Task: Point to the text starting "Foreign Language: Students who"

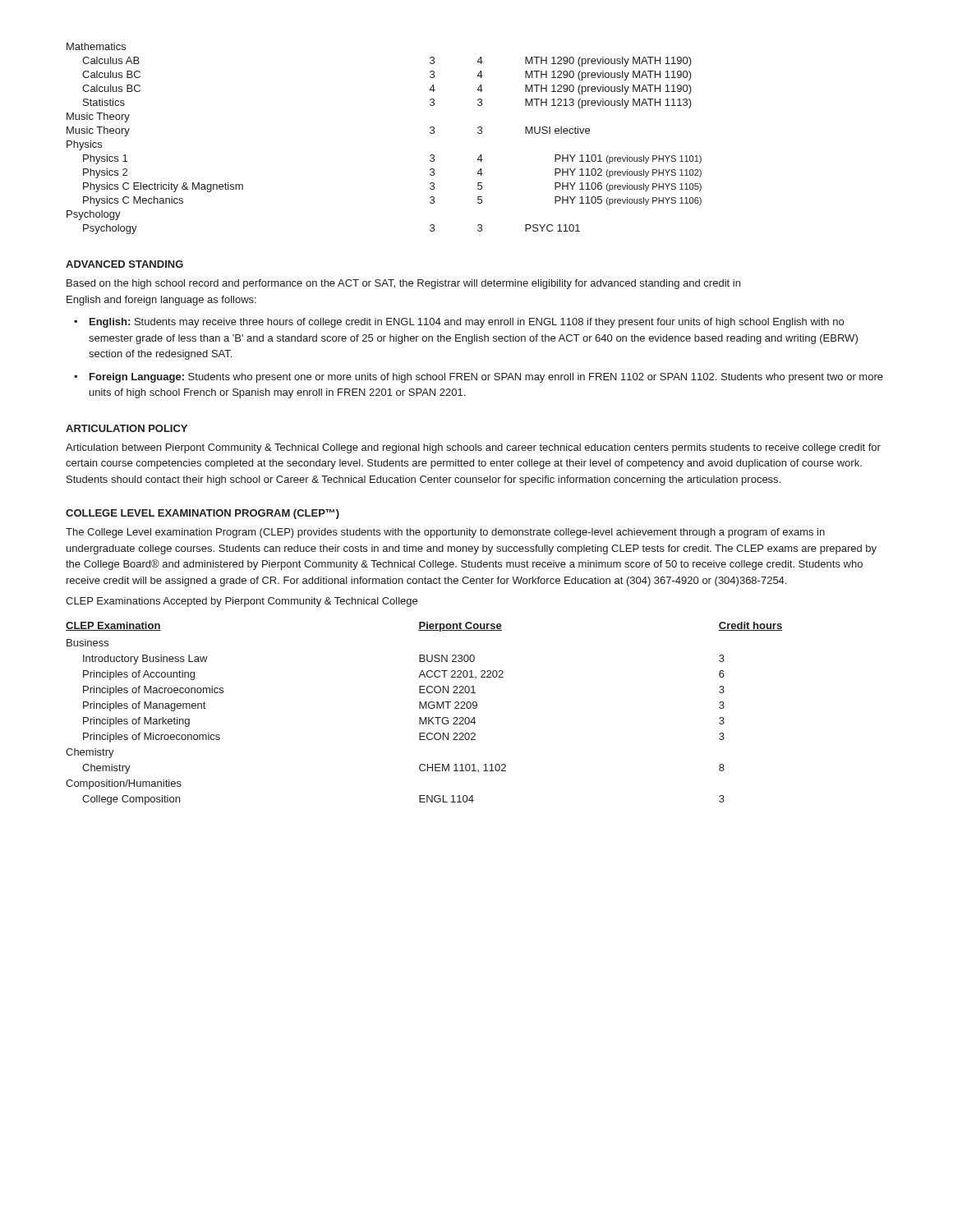Action: tap(486, 384)
